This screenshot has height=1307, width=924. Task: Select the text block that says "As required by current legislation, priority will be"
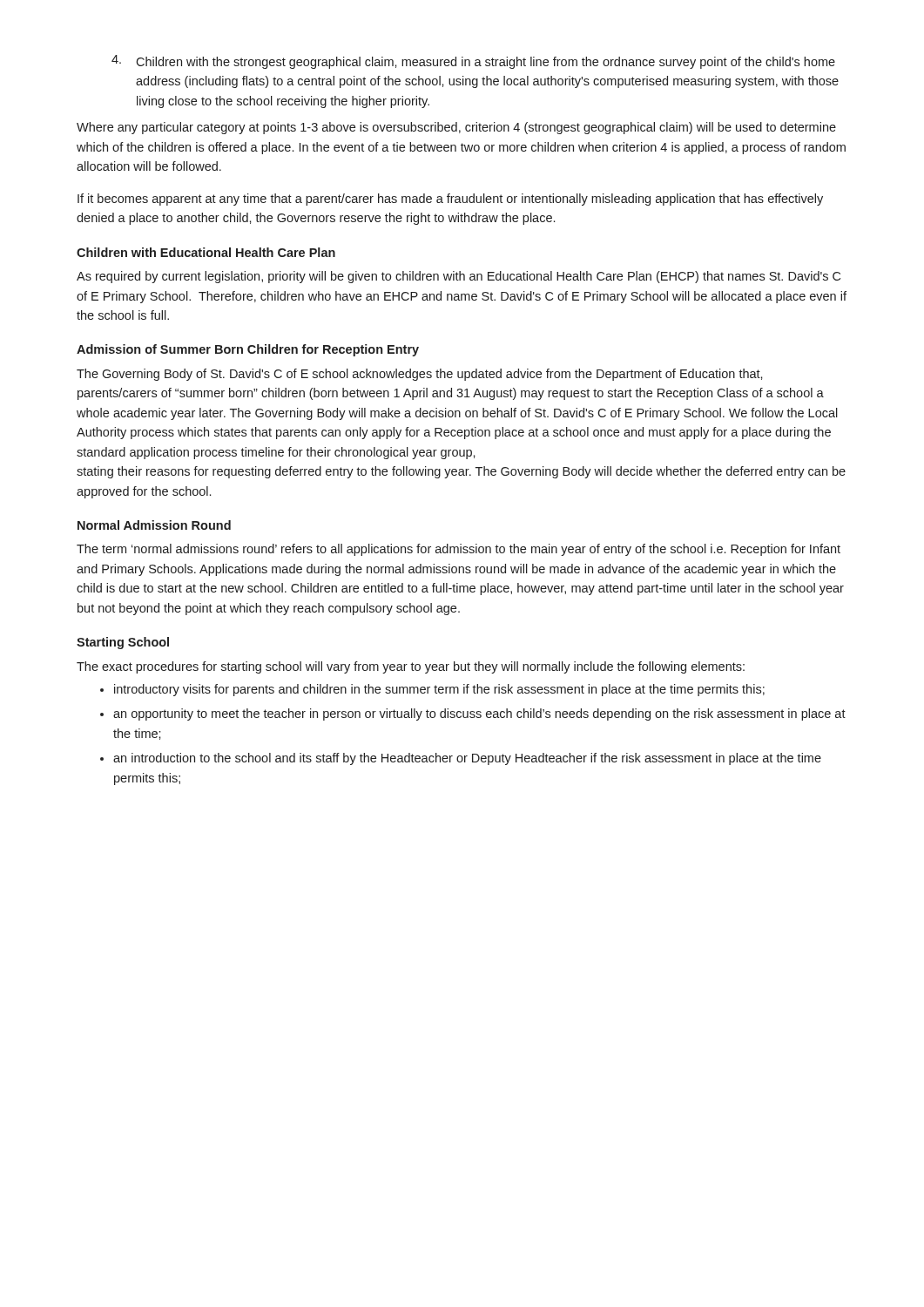coord(462,296)
